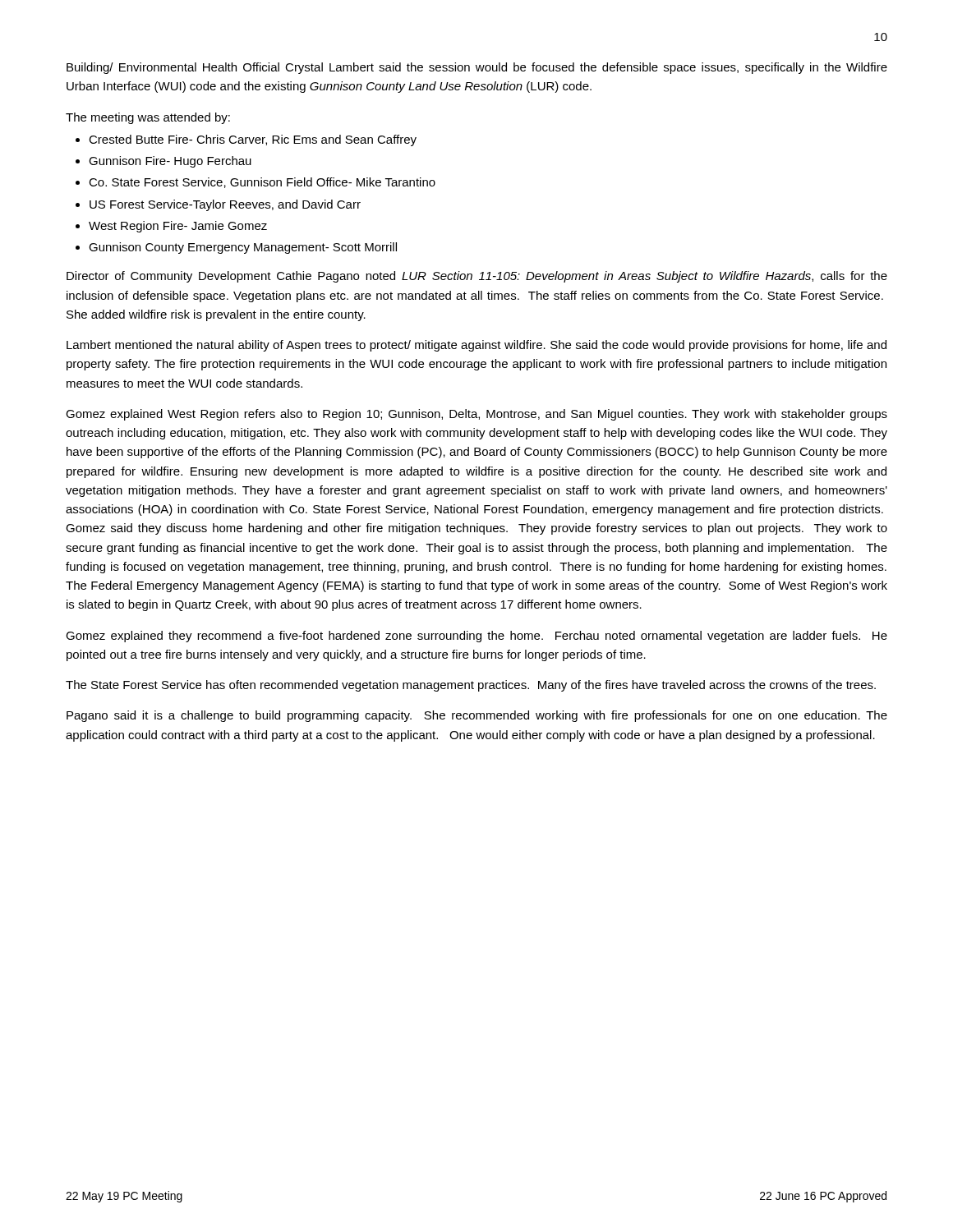This screenshot has height=1232, width=953.
Task: Locate the text block that reads "Lambert mentioned the natural"
Action: pos(476,364)
